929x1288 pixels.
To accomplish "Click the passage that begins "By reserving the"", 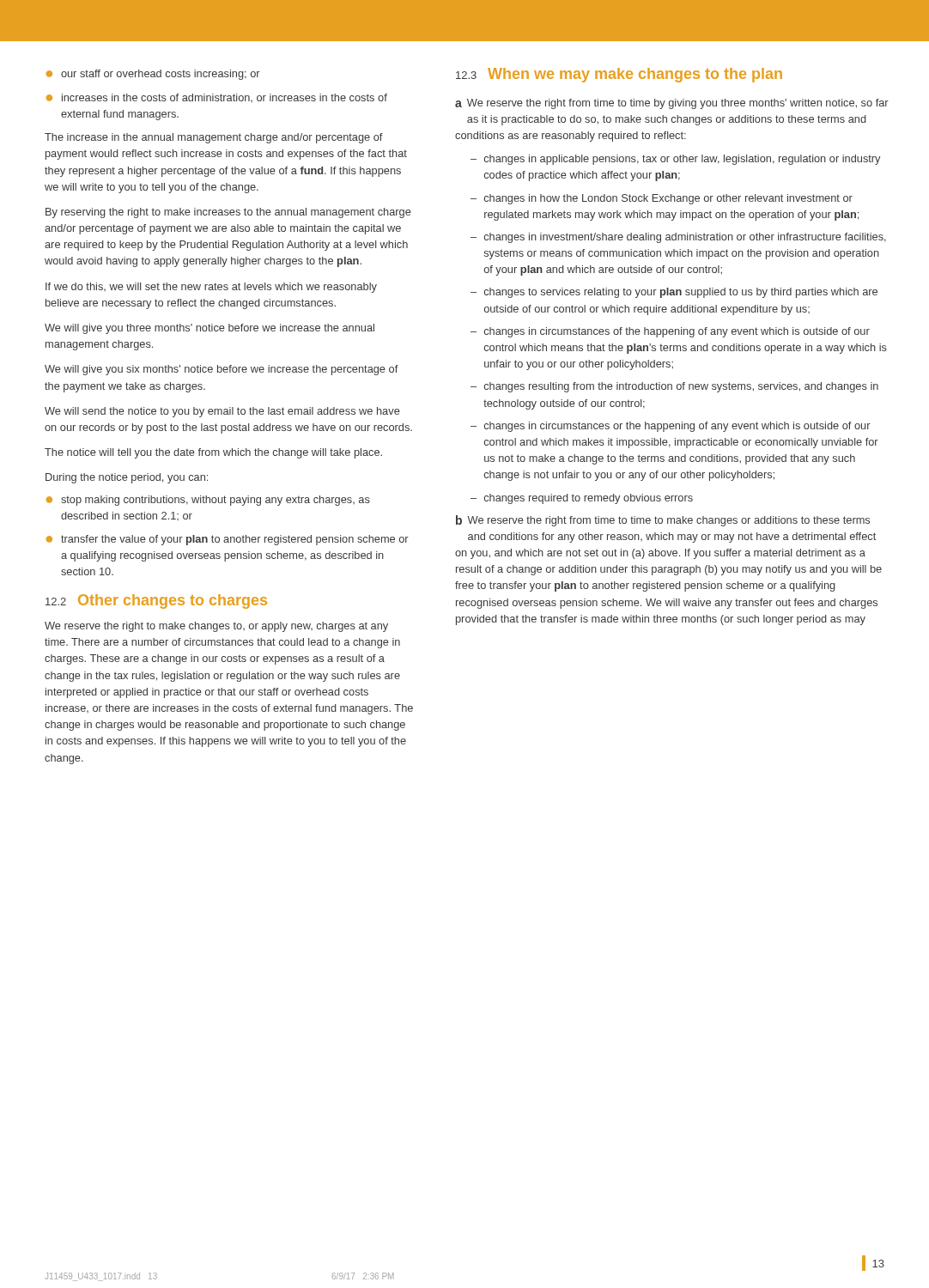I will [228, 236].
